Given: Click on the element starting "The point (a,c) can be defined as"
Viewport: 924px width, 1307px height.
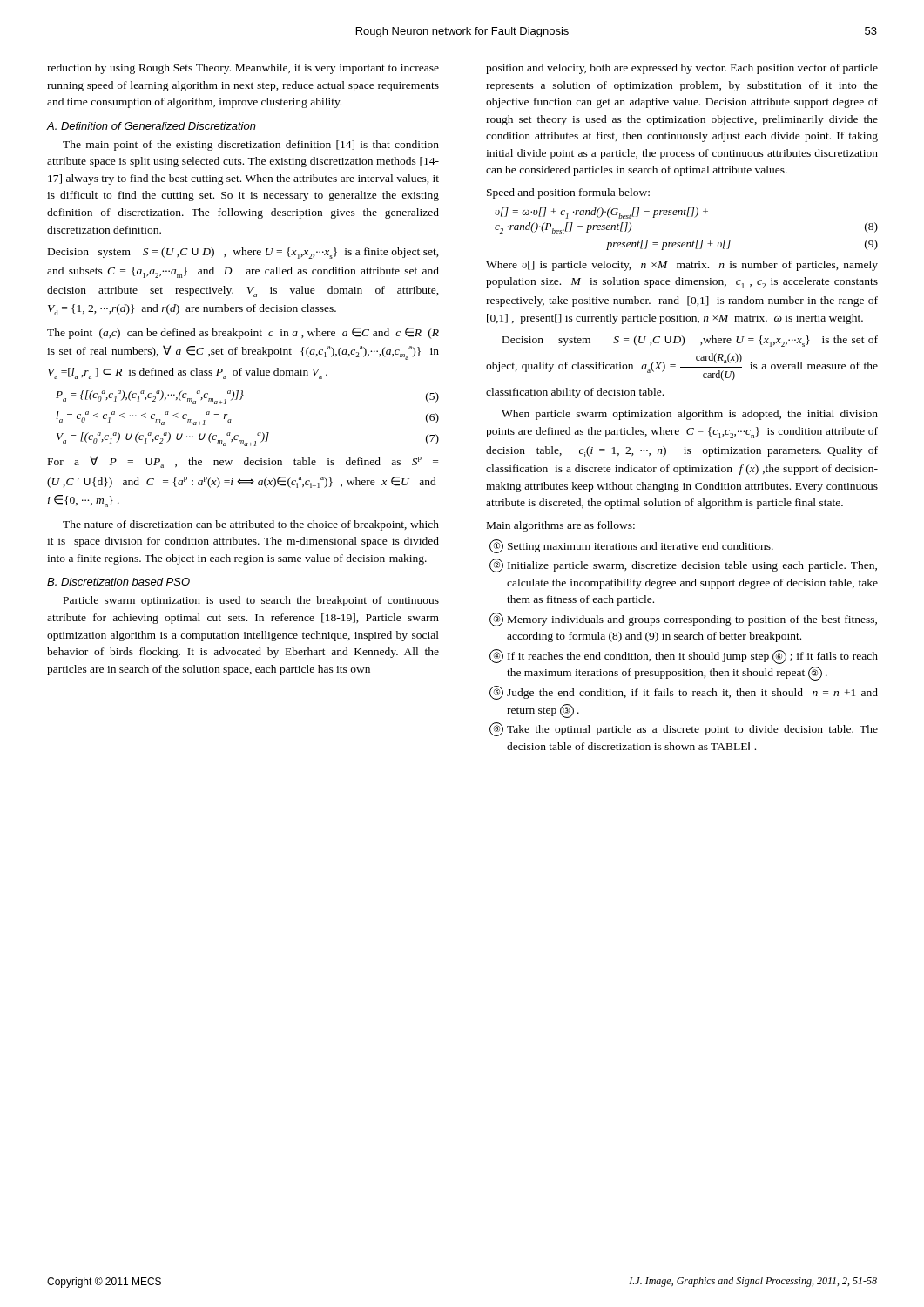Looking at the screenshot, I should tap(243, 353).
